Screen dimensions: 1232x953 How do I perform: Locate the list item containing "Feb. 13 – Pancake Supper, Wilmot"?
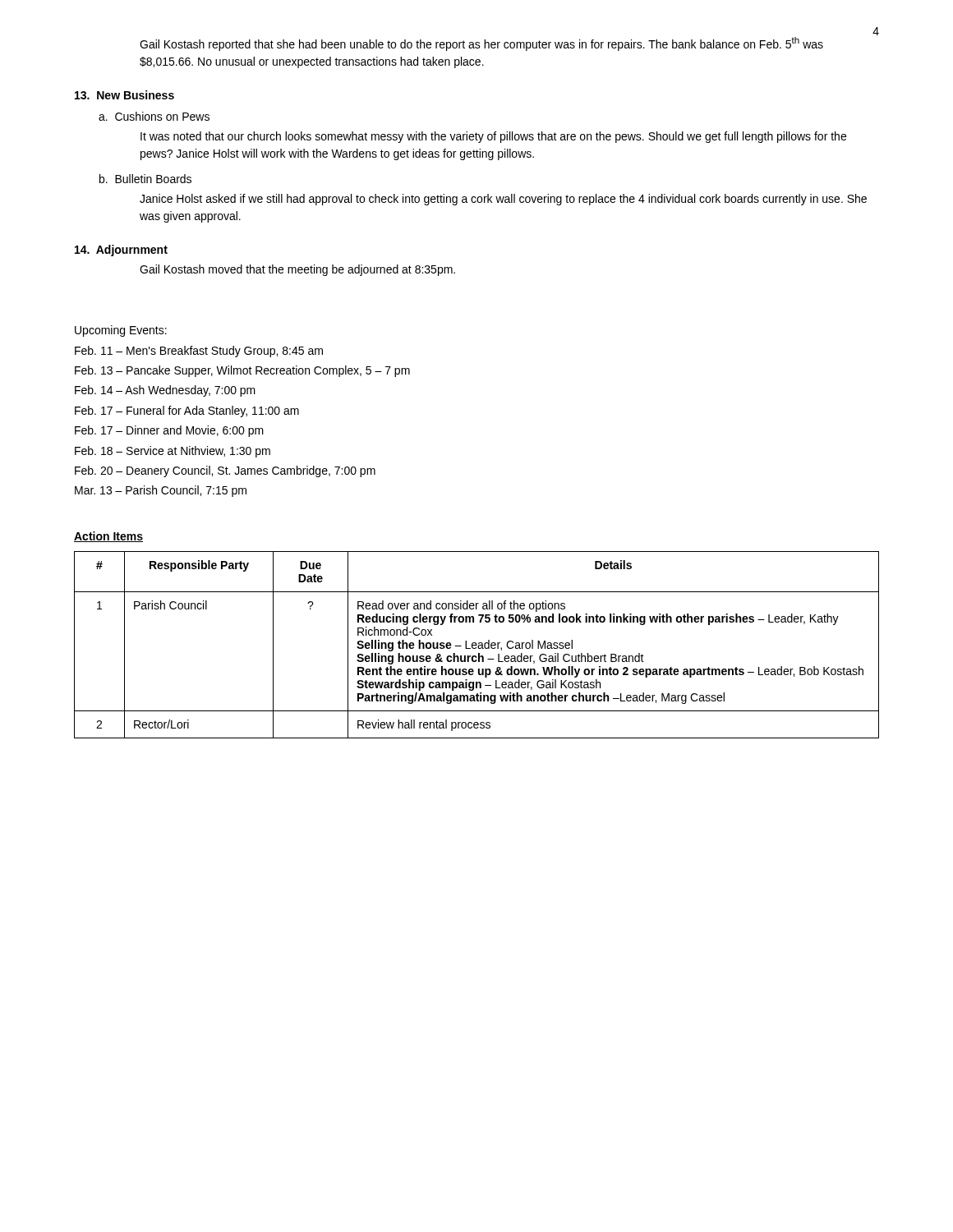click(242, 370)
